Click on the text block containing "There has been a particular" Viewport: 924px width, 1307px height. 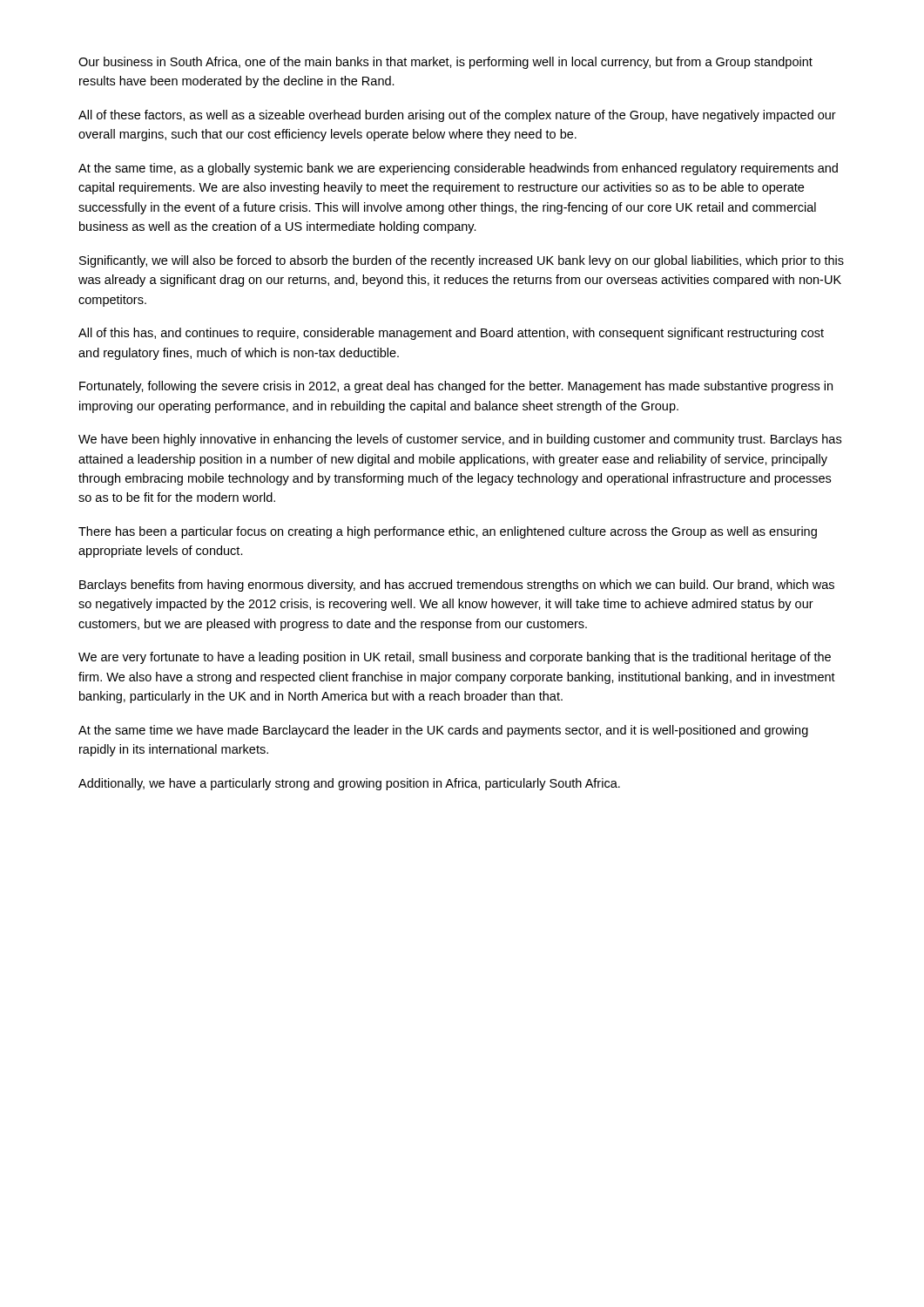(x=448, y=541)
